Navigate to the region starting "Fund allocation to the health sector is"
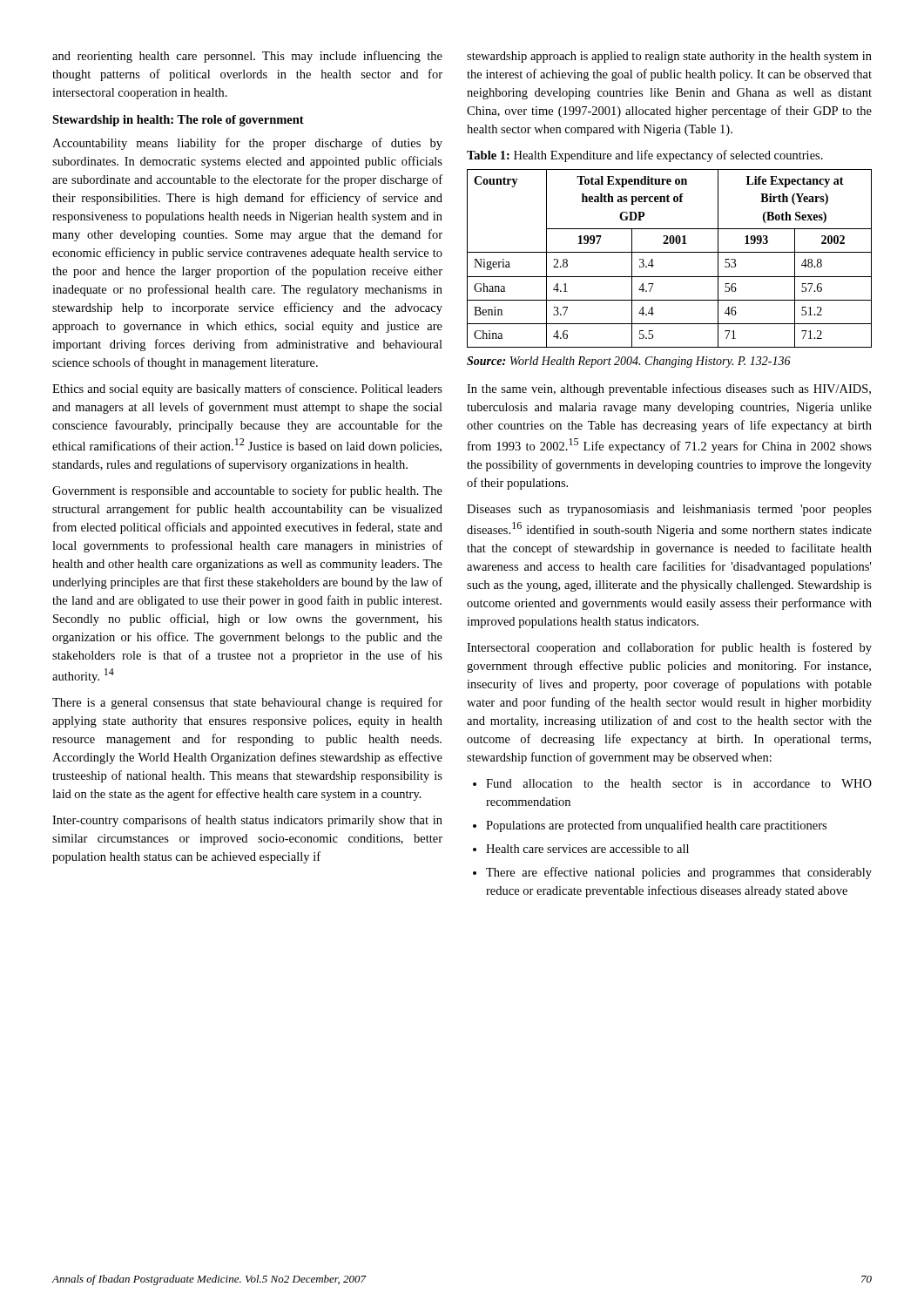The height and width of the screenshot is (1307, 924). pyautogui.click(x=669, y=793)
